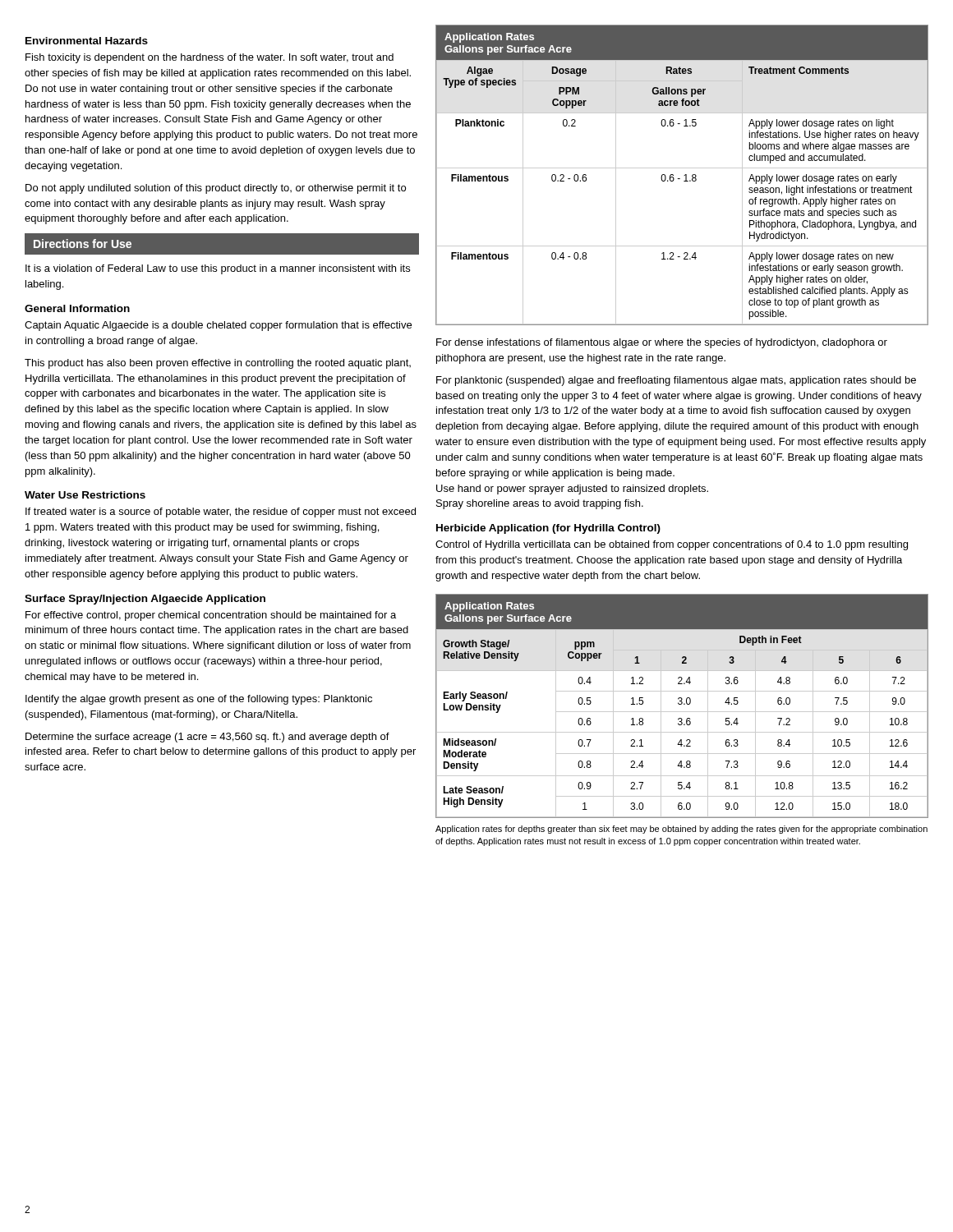This screenshot has height=1232, width=953.
Task: Select the table that reads "0.2 - 0.6"
Action: point(682,175)
